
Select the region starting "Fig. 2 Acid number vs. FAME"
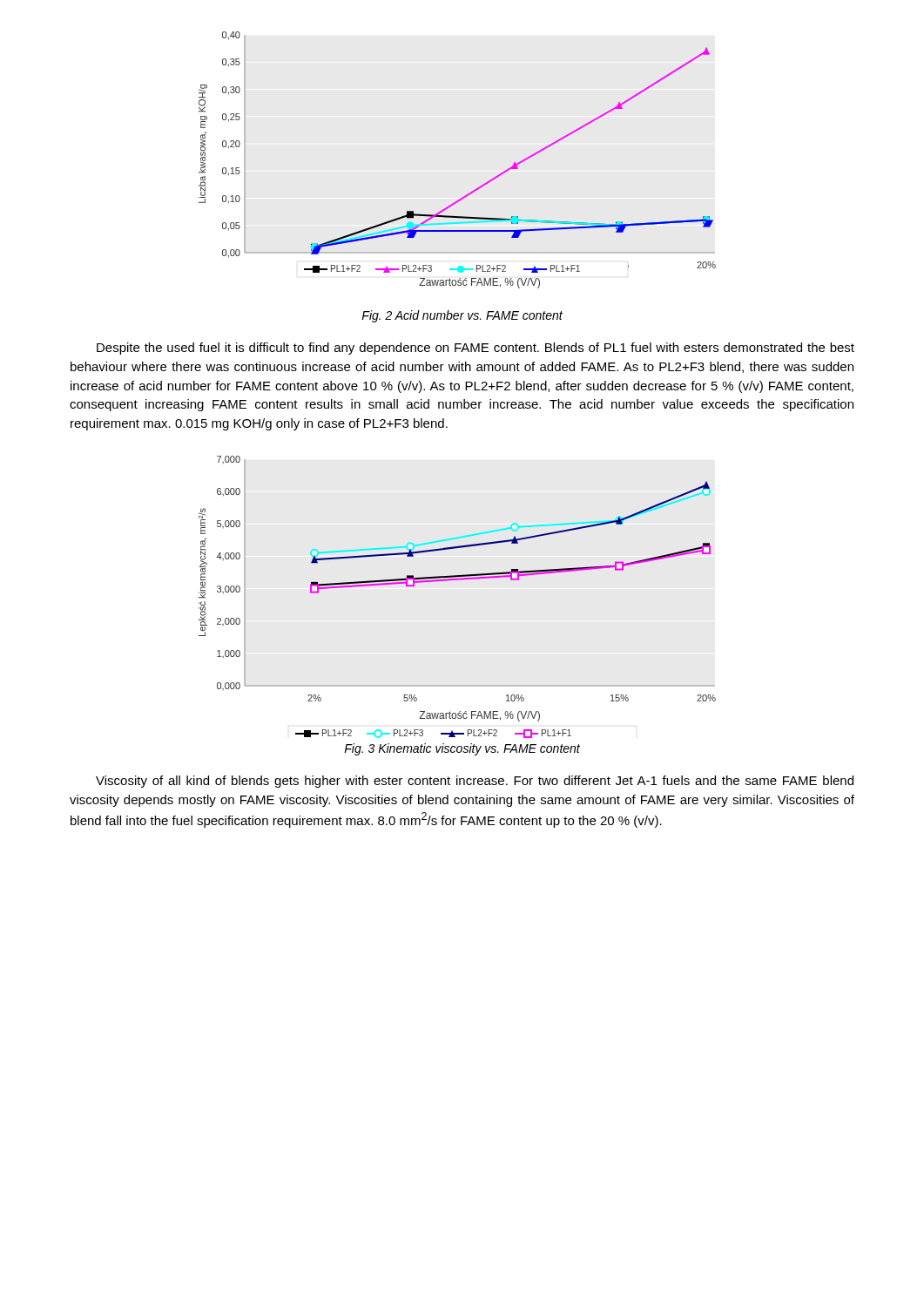pyautogui.click(x=462, y=315)
